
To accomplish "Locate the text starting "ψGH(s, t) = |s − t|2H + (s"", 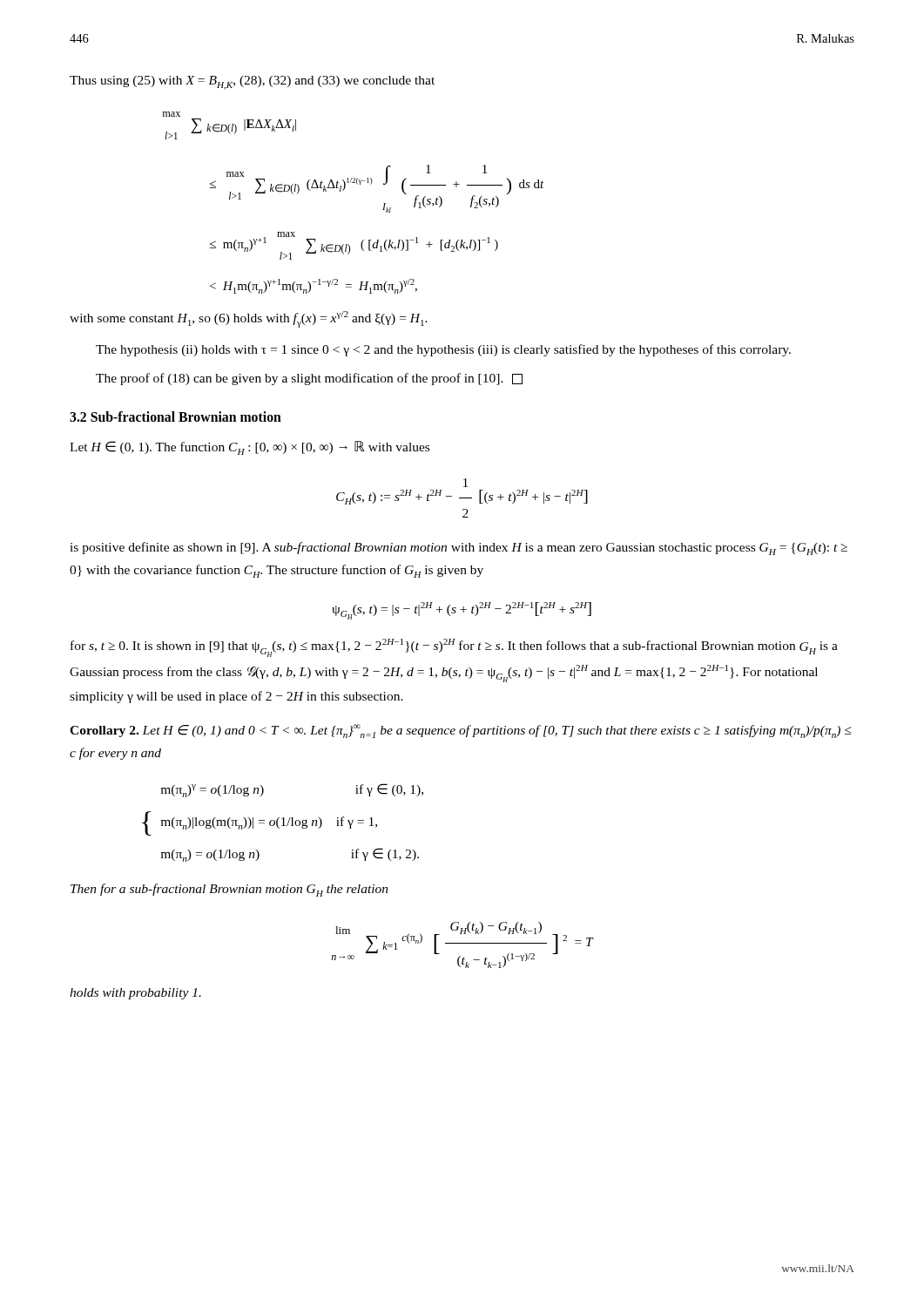I will point(462,608).
